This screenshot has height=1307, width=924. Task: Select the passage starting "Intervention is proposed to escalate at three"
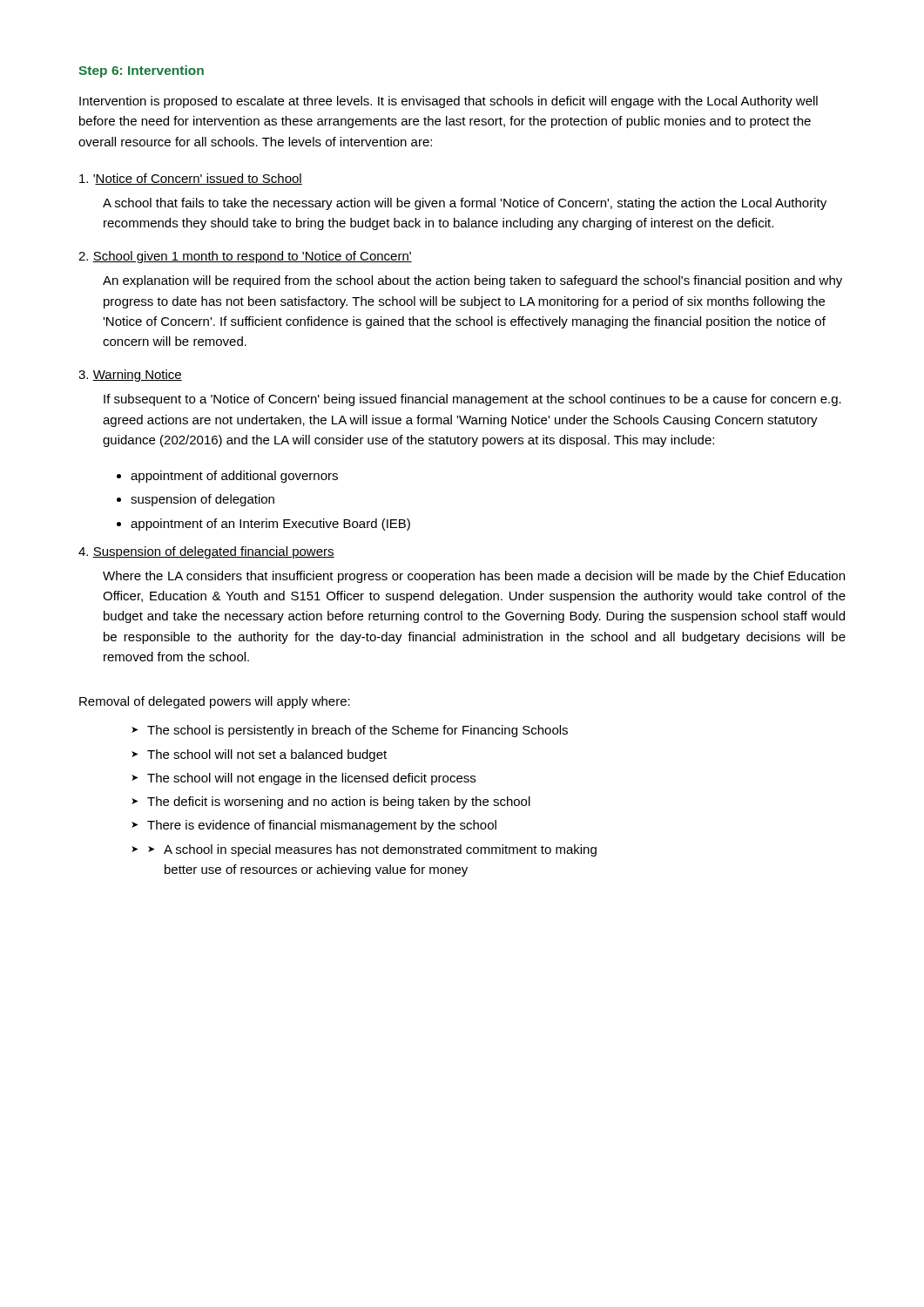click(448, 121)
